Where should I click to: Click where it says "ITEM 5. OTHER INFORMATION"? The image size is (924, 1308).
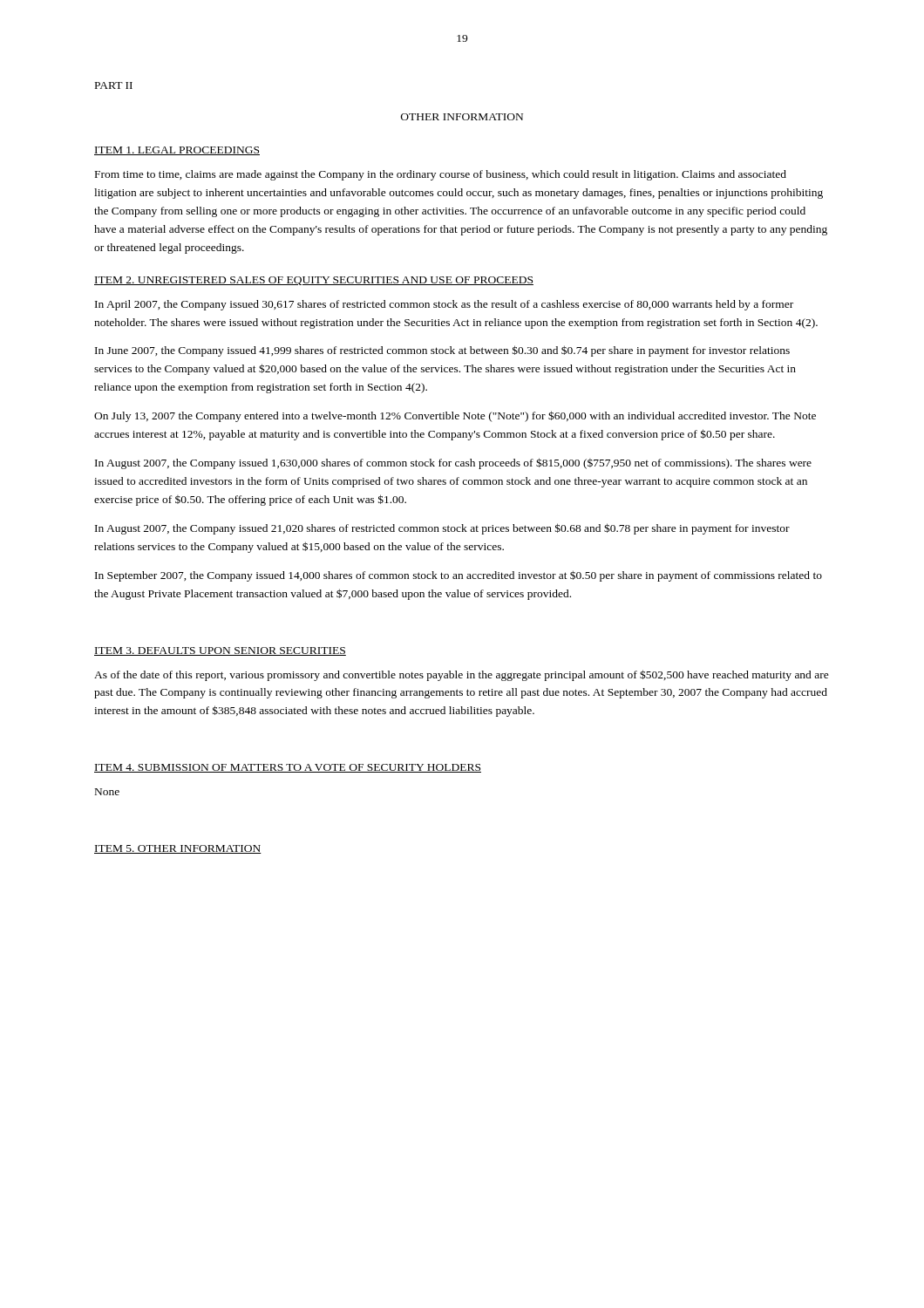(x=178, y=848)
